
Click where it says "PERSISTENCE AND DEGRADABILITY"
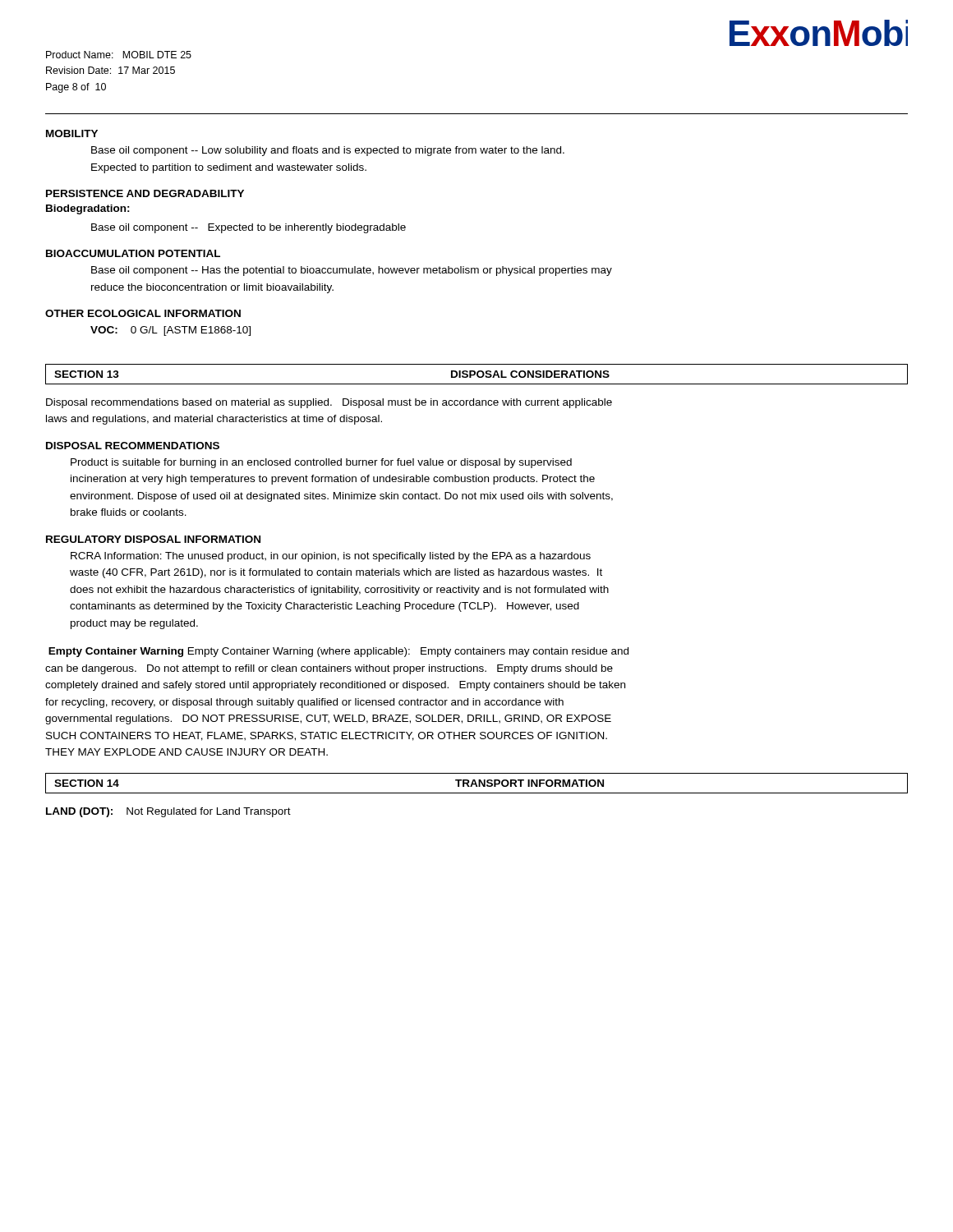145,193
